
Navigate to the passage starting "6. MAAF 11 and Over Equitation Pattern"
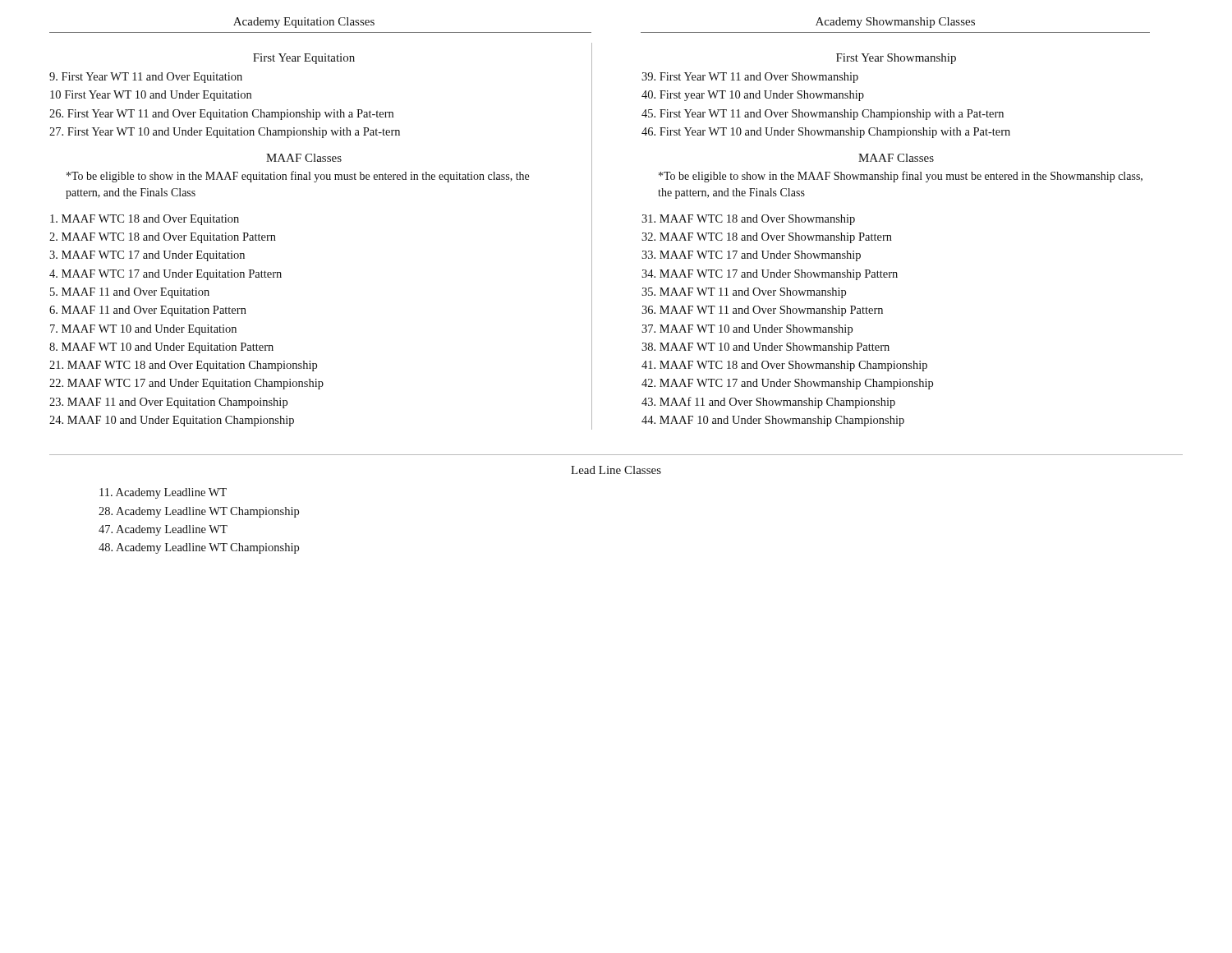148,310
